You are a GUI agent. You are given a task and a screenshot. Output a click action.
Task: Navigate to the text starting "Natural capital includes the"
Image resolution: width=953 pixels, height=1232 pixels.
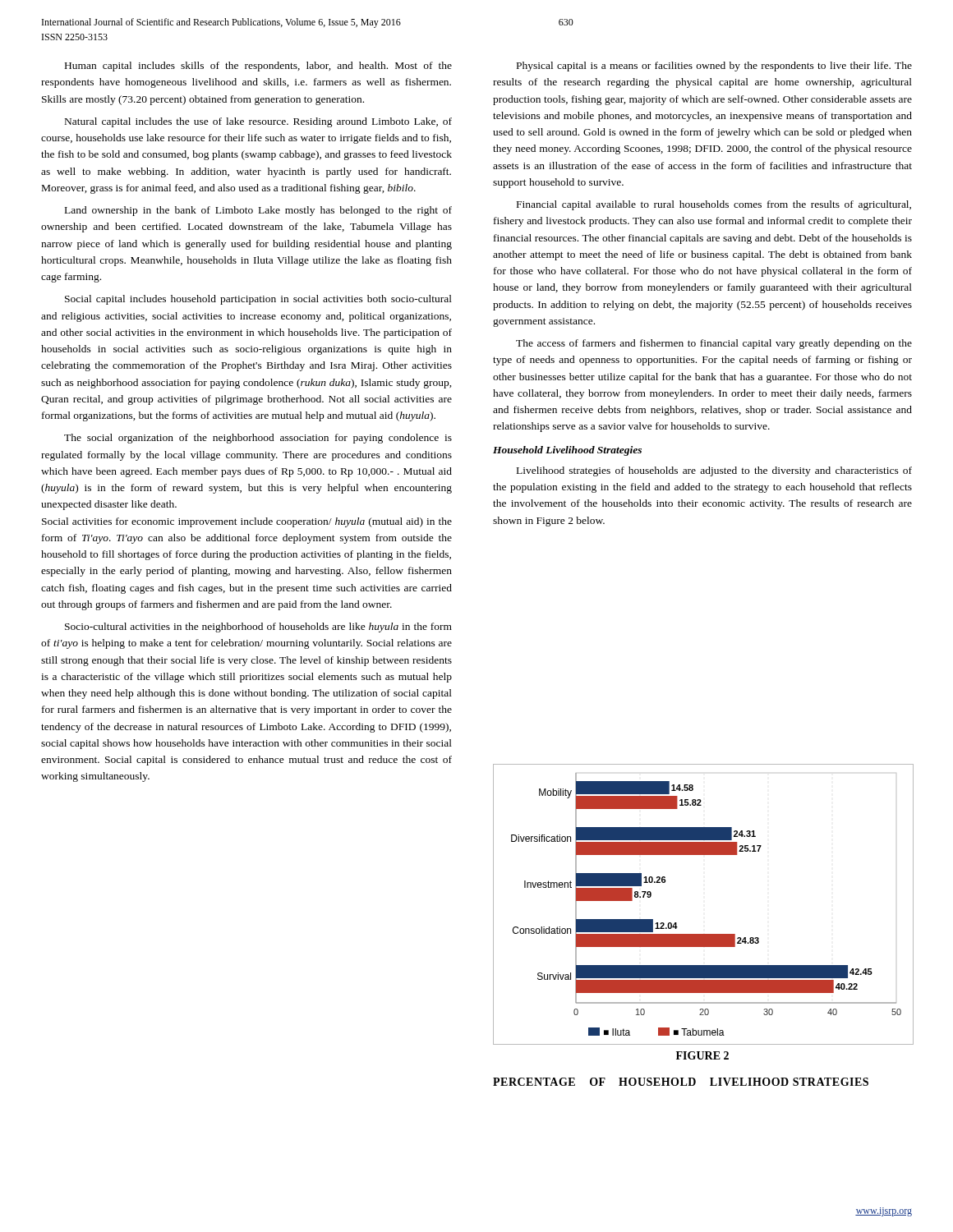click(x=246, y=155)
